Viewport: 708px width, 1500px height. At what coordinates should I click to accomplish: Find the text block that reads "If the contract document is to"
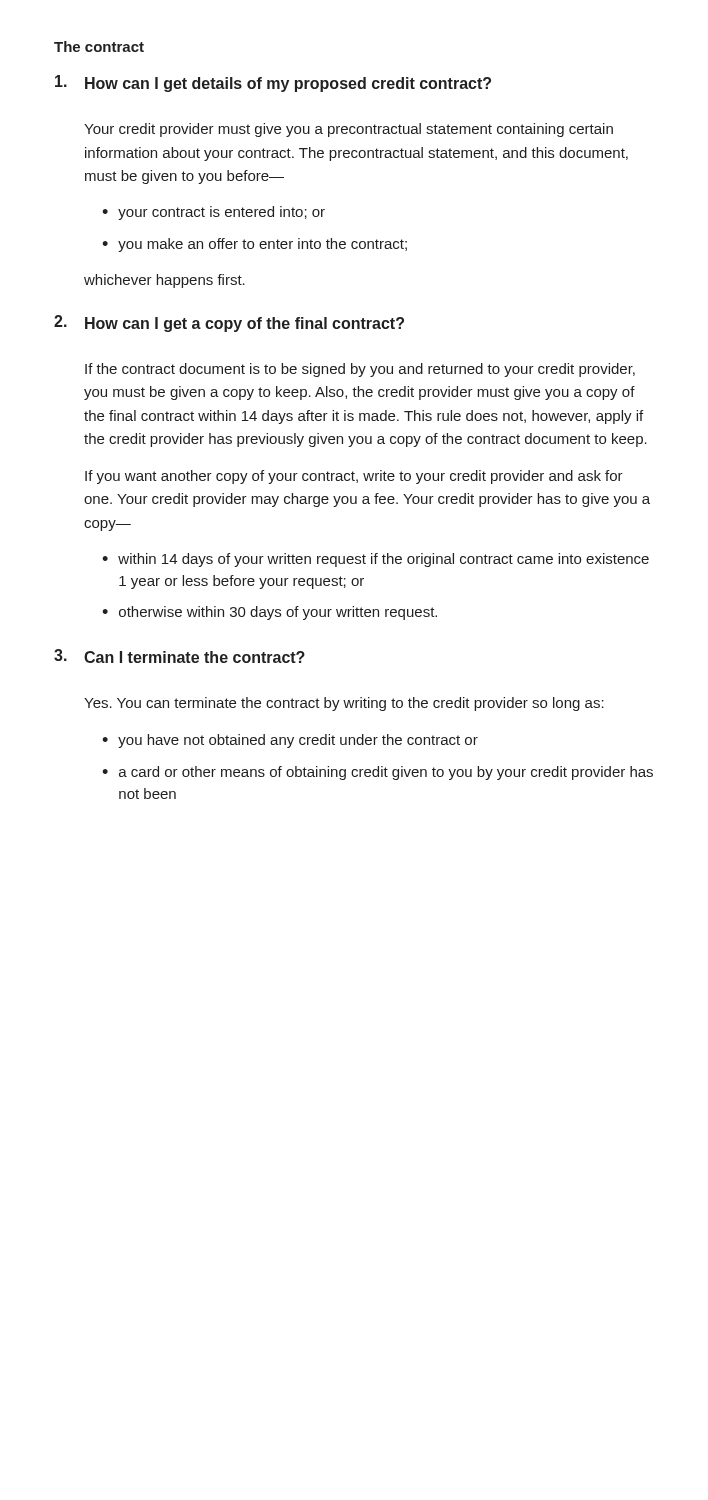tap(366, 404)
